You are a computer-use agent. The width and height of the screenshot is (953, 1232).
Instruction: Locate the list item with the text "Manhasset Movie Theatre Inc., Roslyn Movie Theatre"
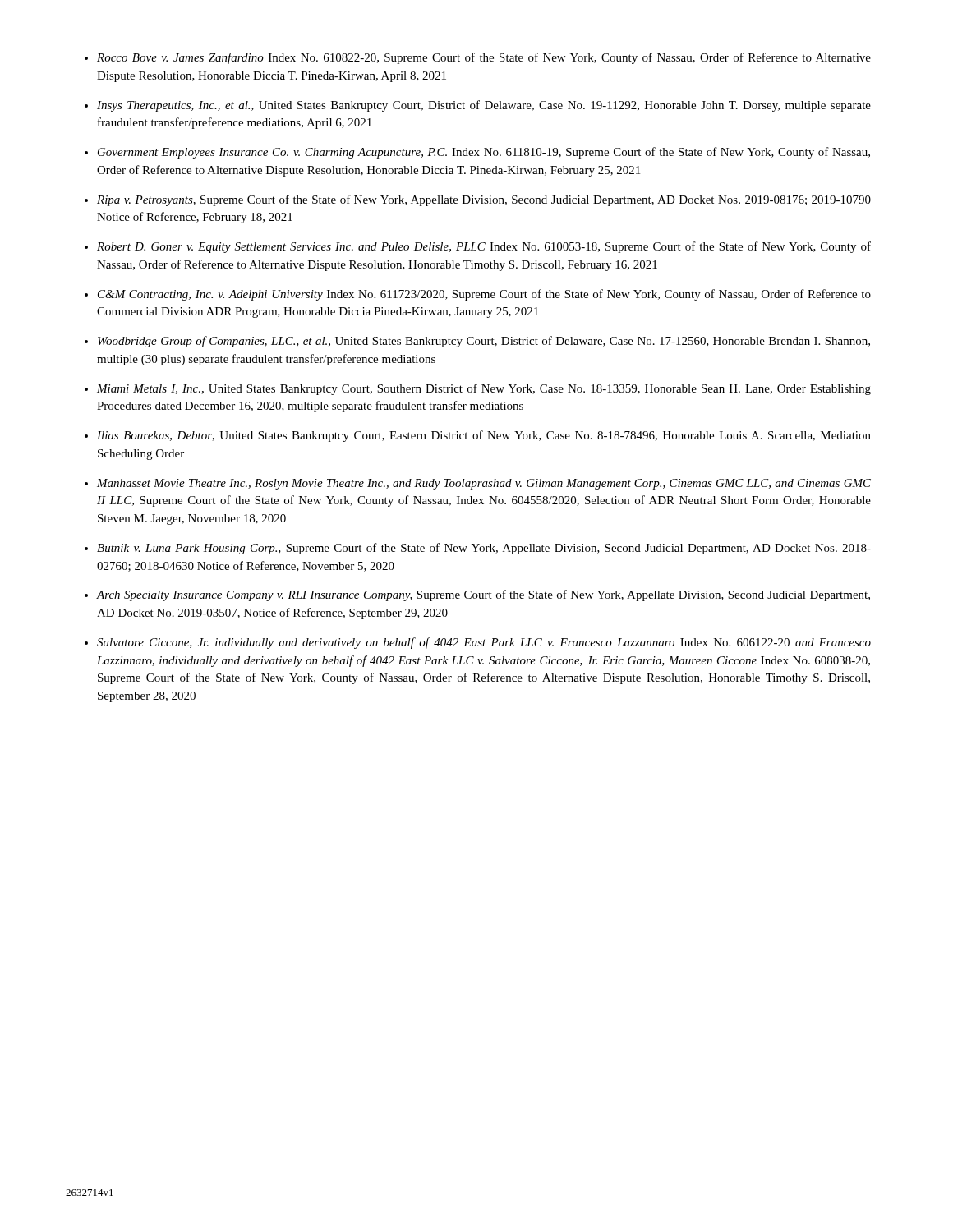(x=484, y=500)
